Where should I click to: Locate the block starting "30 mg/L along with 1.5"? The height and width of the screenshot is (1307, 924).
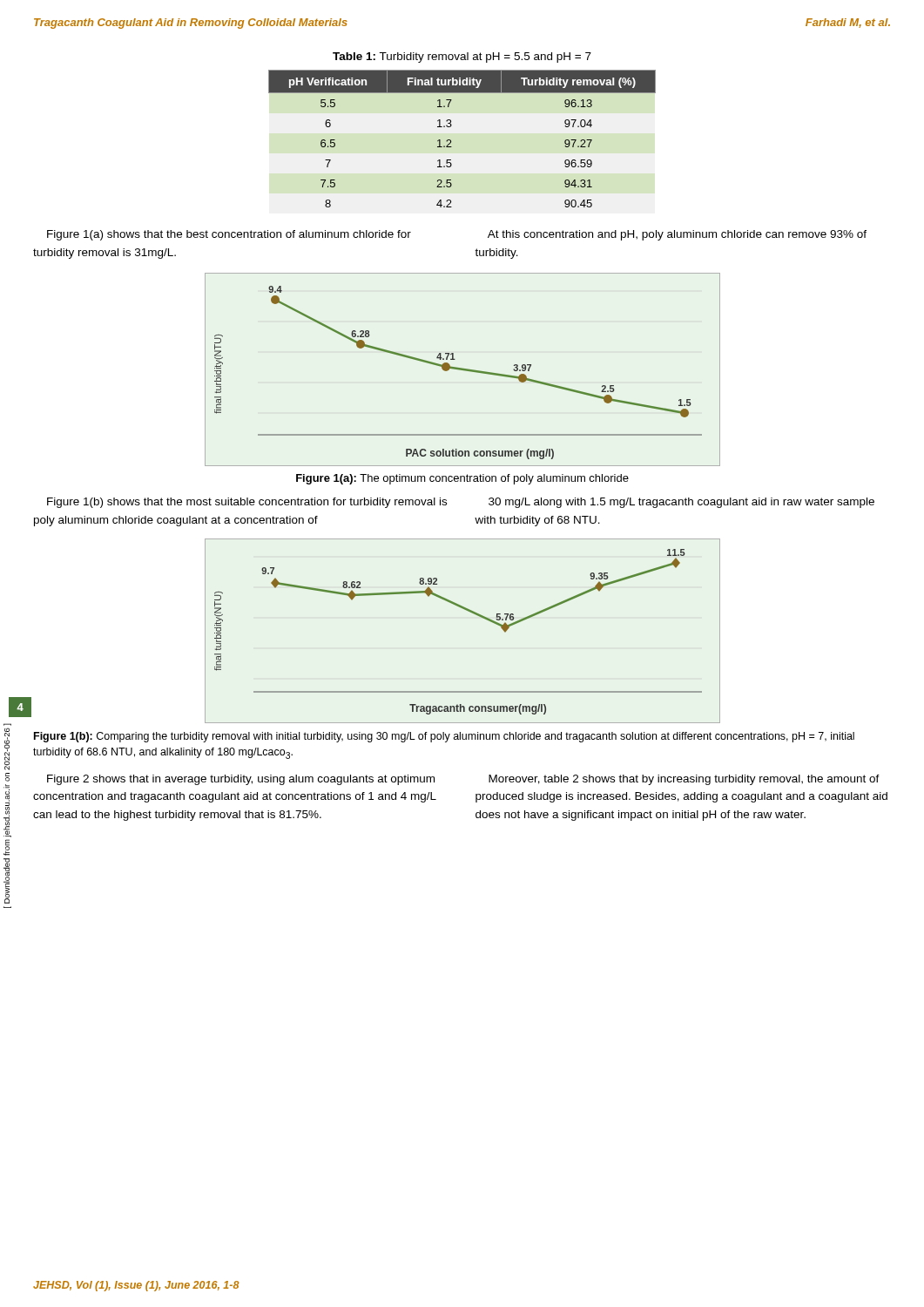coord(675,510)
